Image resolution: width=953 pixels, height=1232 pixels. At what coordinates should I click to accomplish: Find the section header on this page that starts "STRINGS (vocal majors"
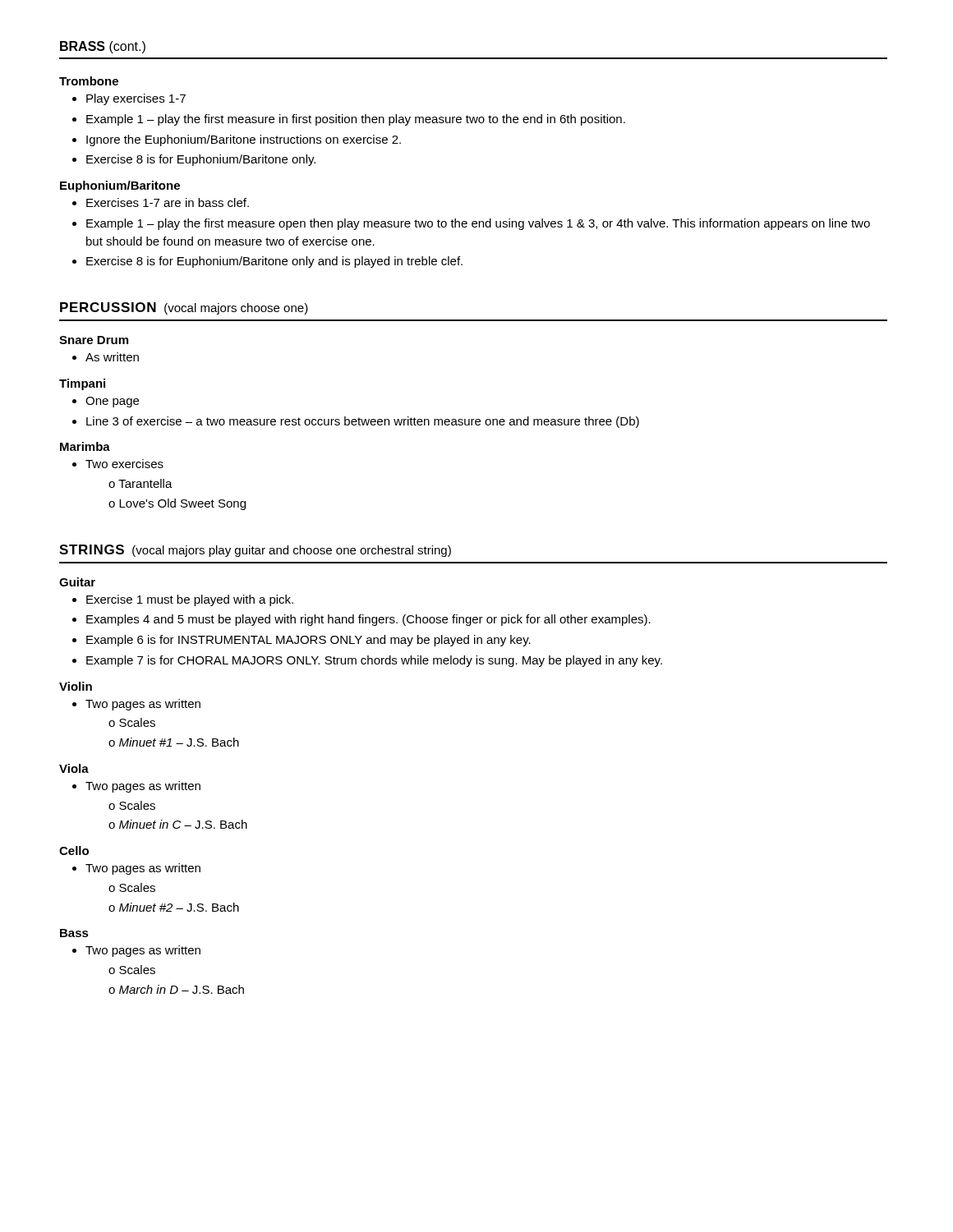[x=255, y=550]
